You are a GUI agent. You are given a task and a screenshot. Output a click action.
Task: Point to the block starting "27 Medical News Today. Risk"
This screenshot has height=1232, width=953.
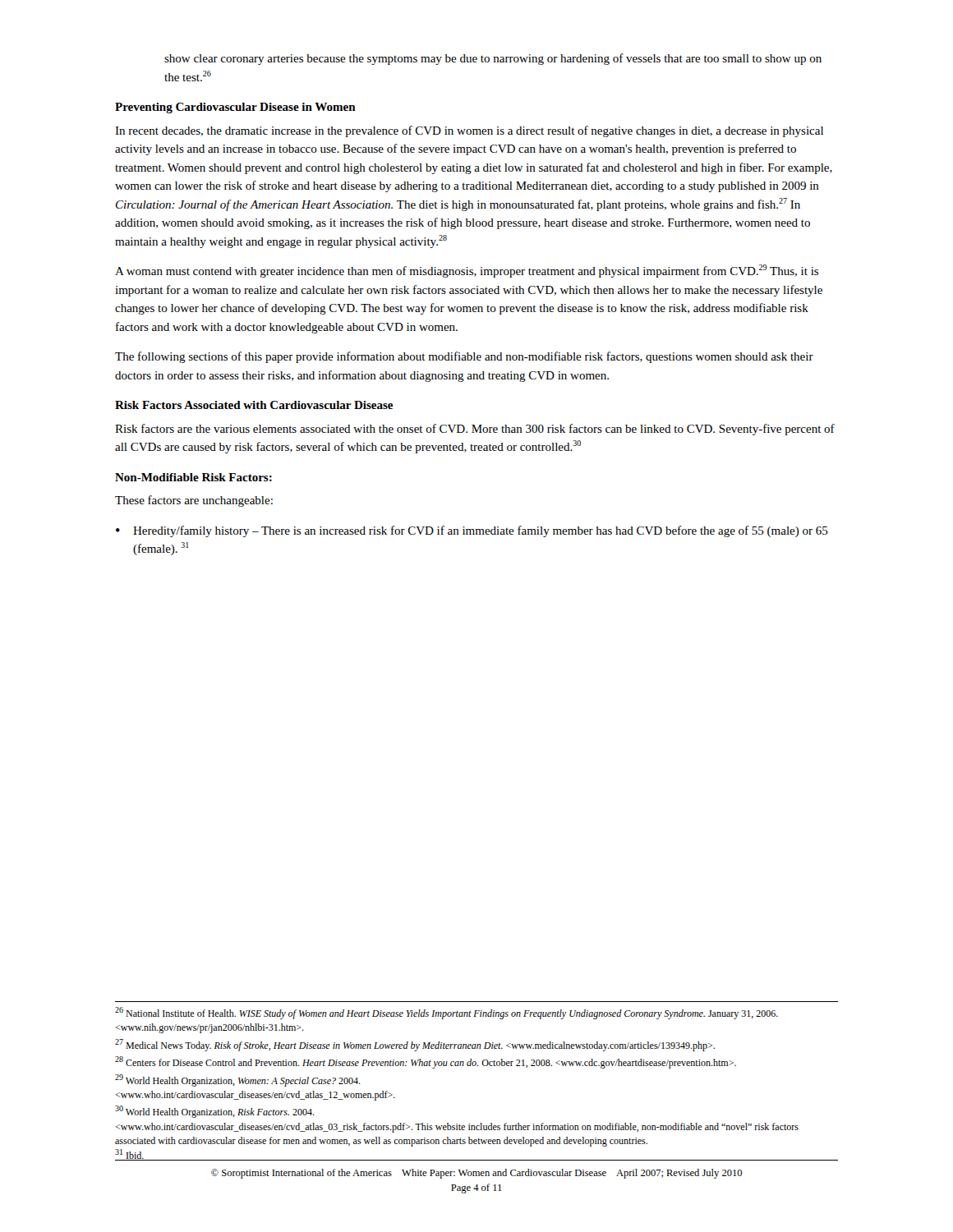click(476, 1046)
